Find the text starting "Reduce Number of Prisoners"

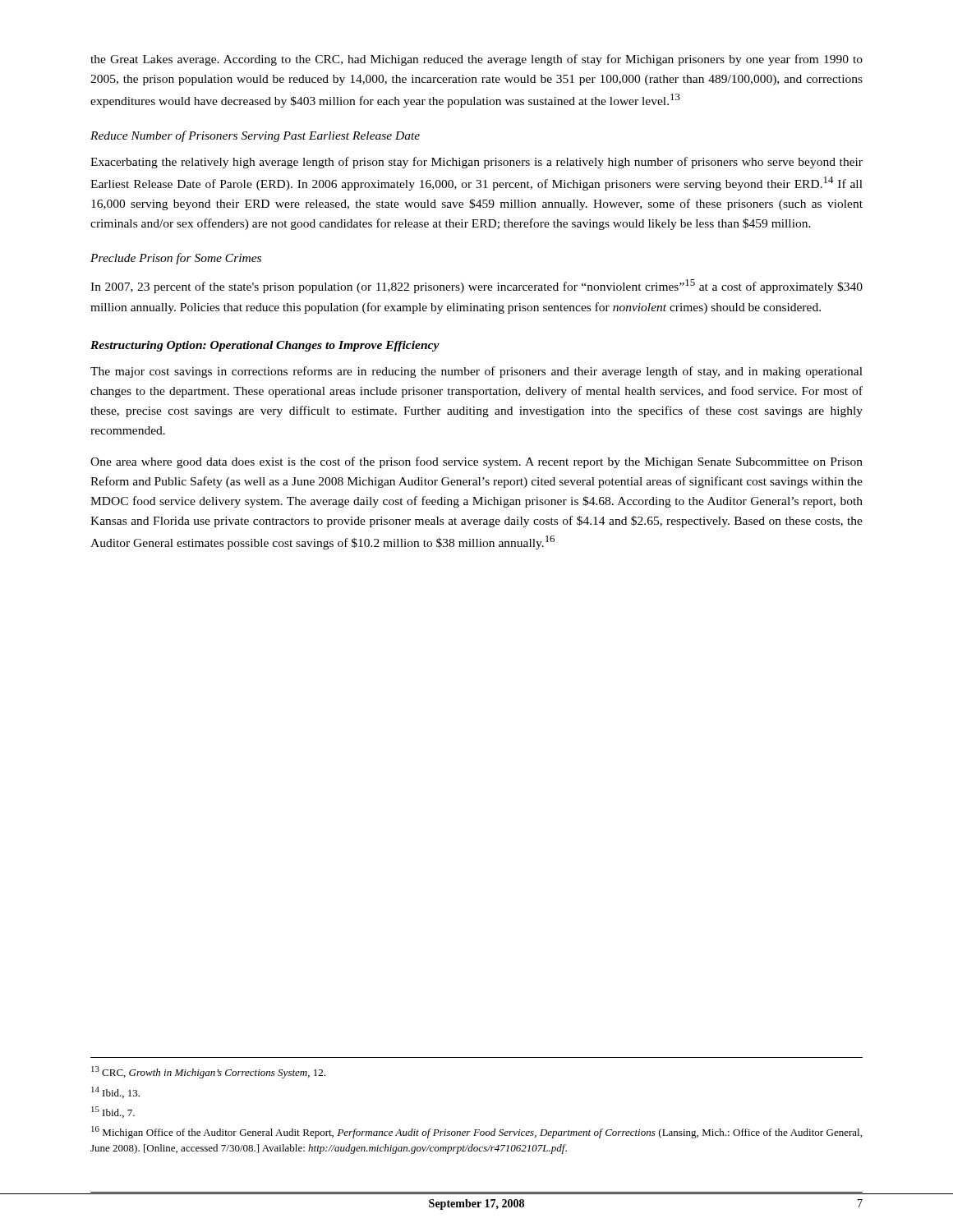pos(255,136)
